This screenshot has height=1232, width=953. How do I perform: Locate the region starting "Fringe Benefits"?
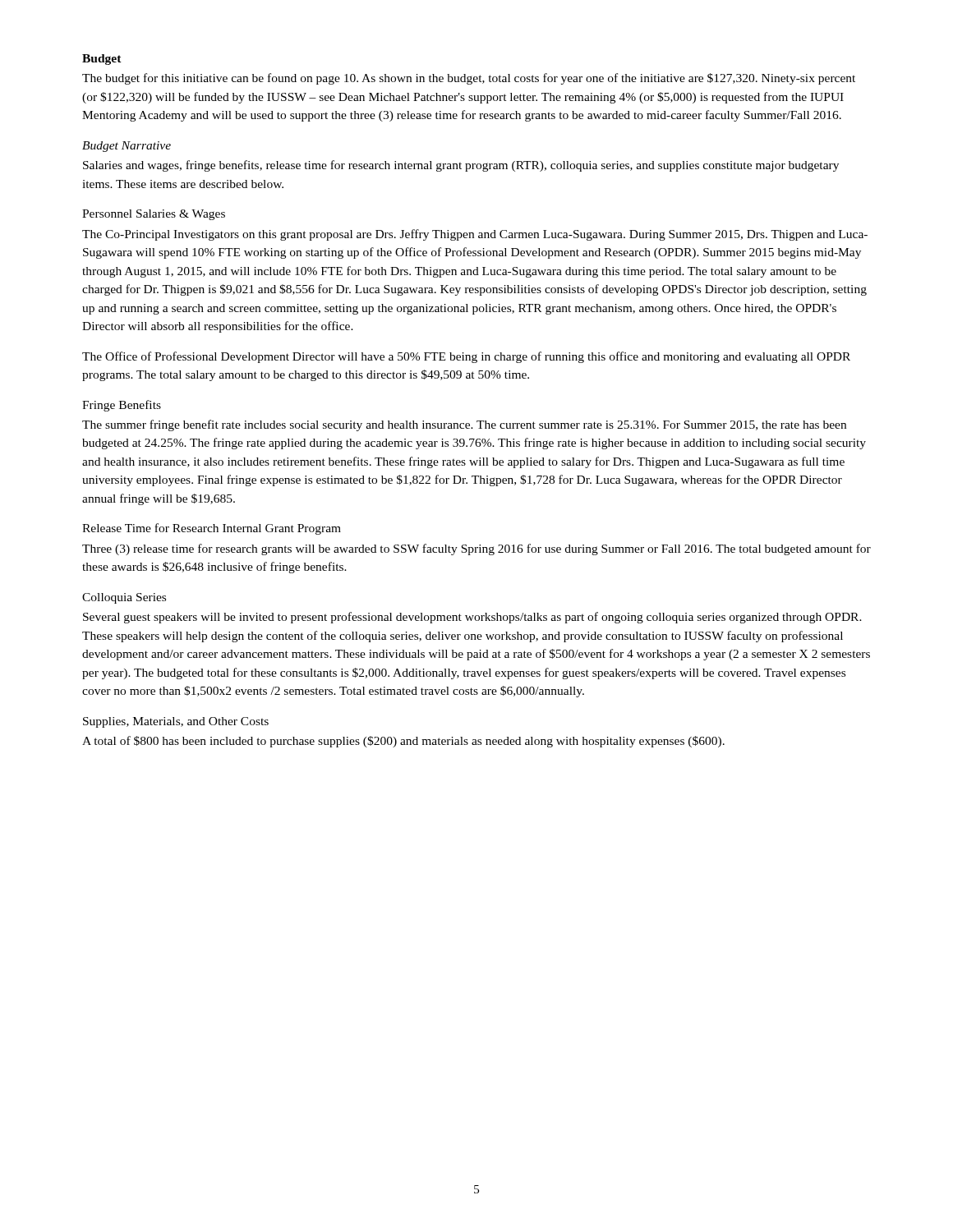[x=122, y=404]
